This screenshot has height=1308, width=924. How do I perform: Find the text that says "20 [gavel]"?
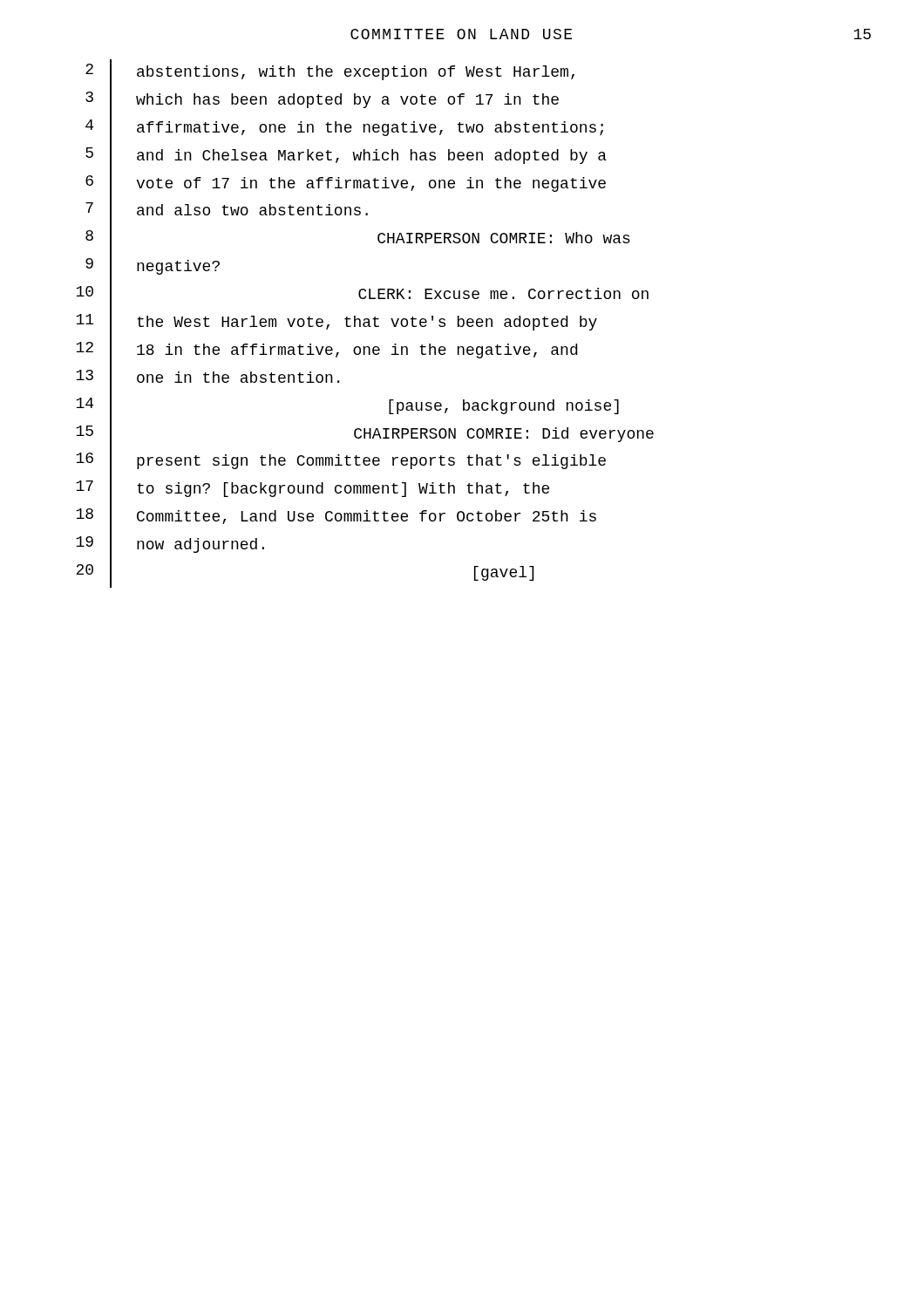[462, 574]
